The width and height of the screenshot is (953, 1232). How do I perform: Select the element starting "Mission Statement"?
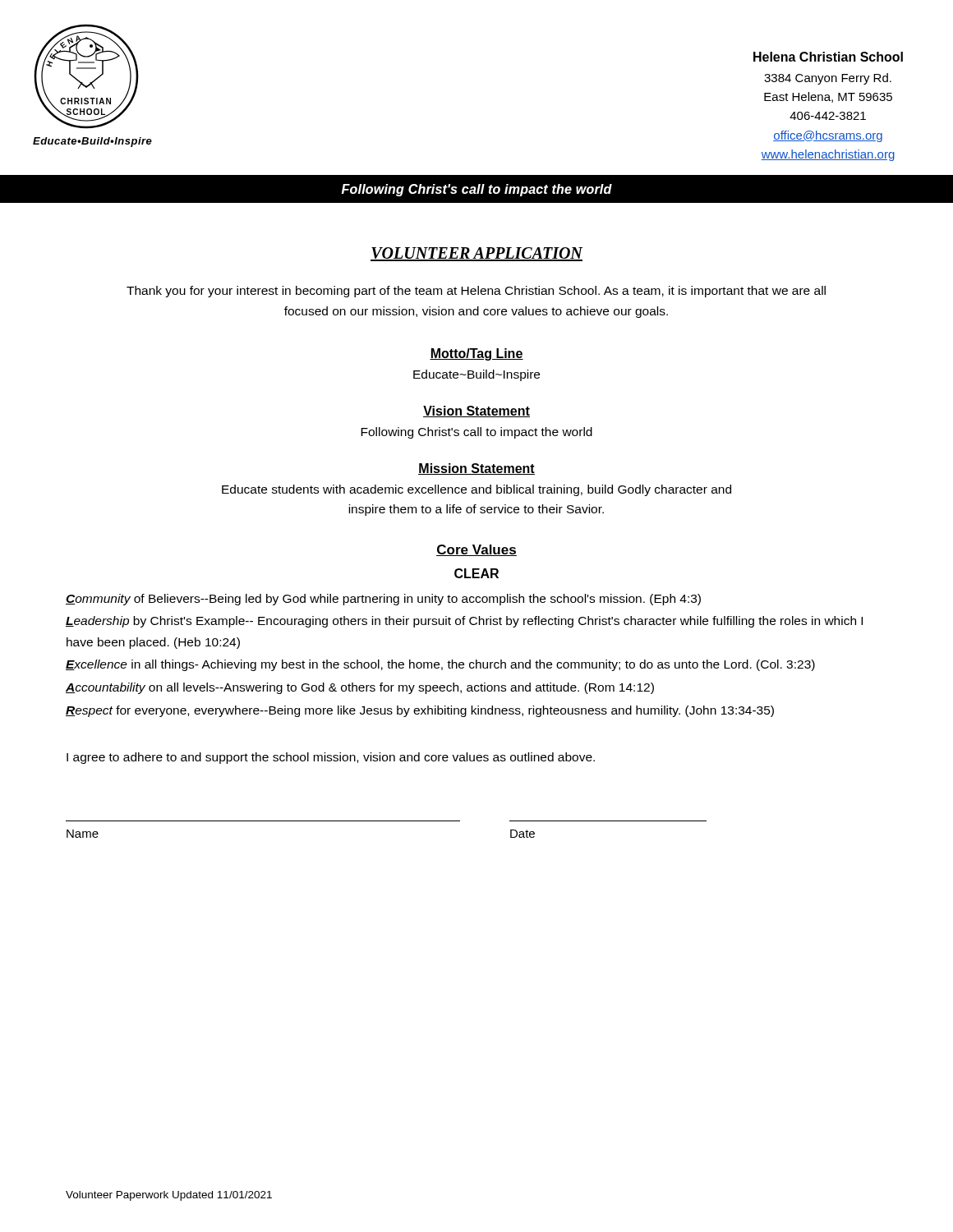(x=476, y=468)
